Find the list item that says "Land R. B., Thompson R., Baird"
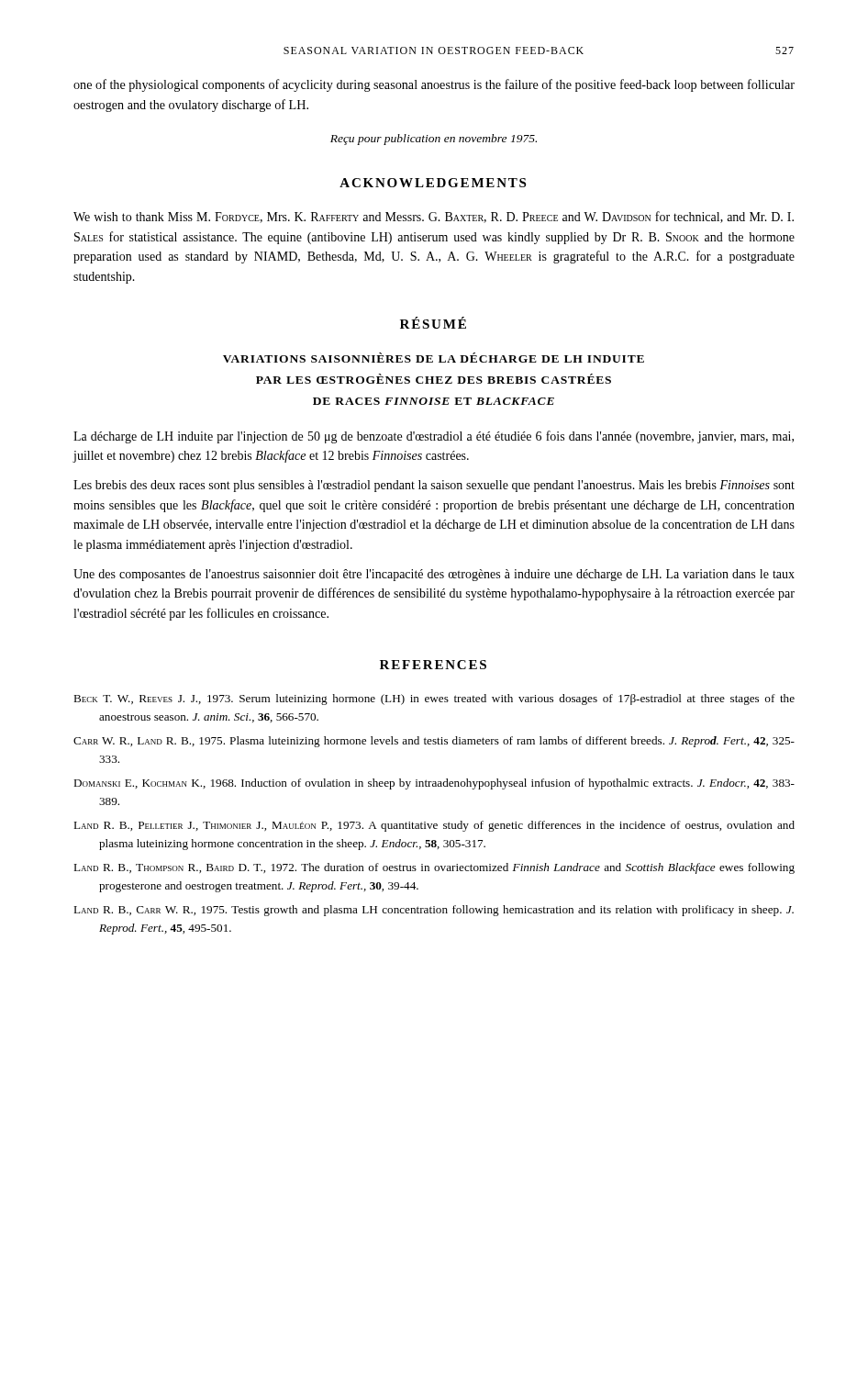Viewport: 868px width, 1377px height. (434, 876)
